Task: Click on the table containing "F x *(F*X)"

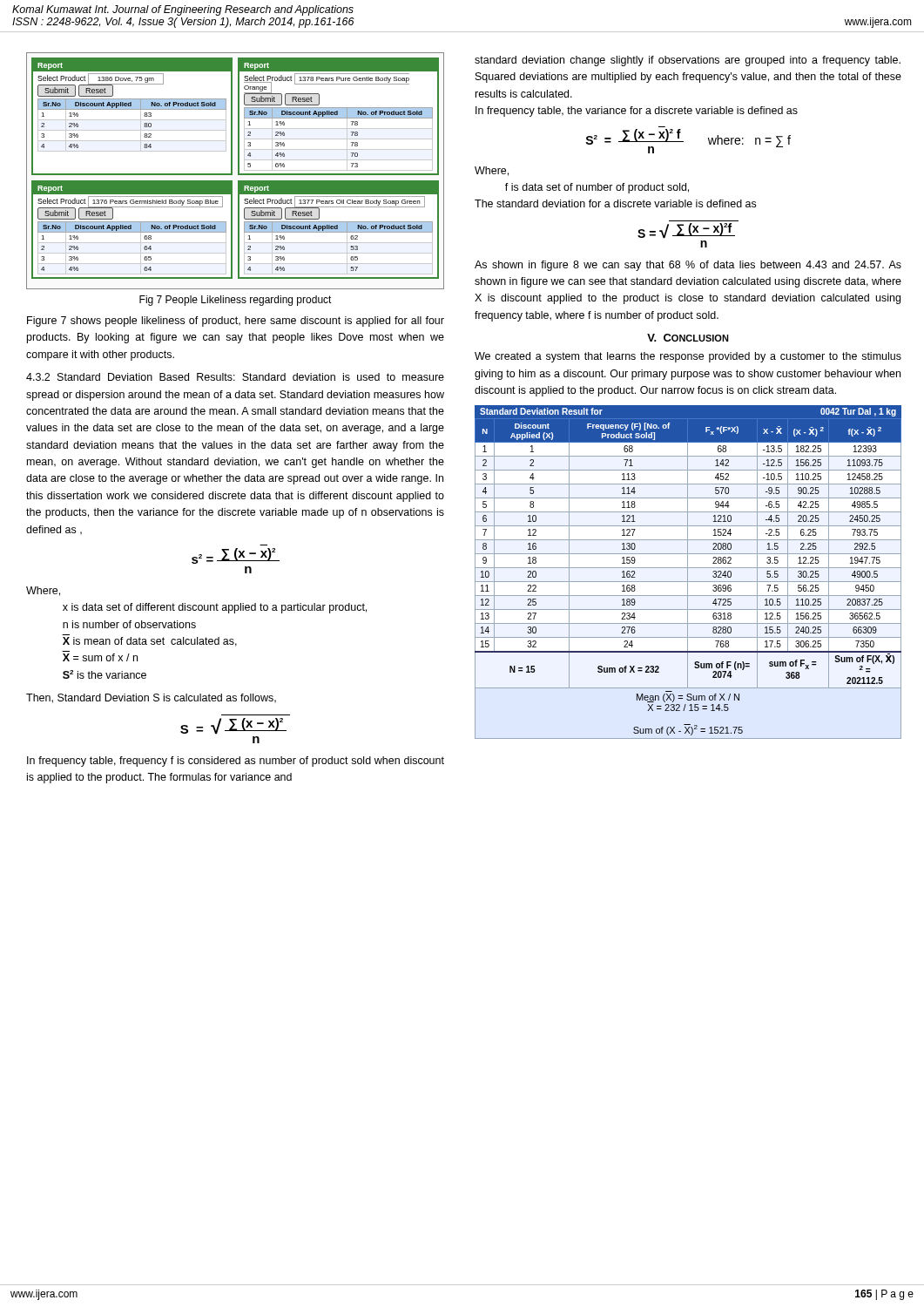Action: click(688, 572)
